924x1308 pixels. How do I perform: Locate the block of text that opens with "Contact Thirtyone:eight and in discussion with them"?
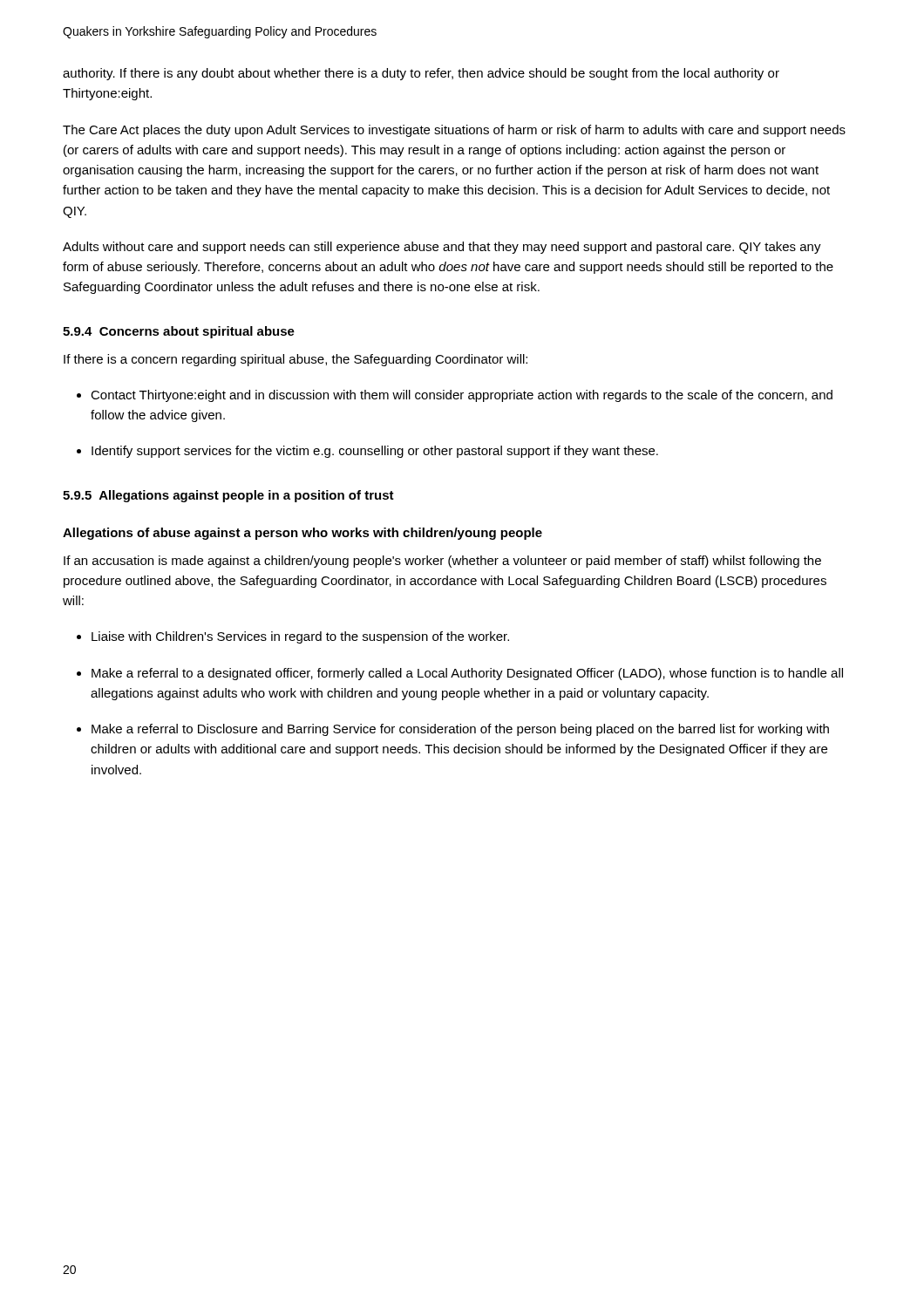point(454,405)
